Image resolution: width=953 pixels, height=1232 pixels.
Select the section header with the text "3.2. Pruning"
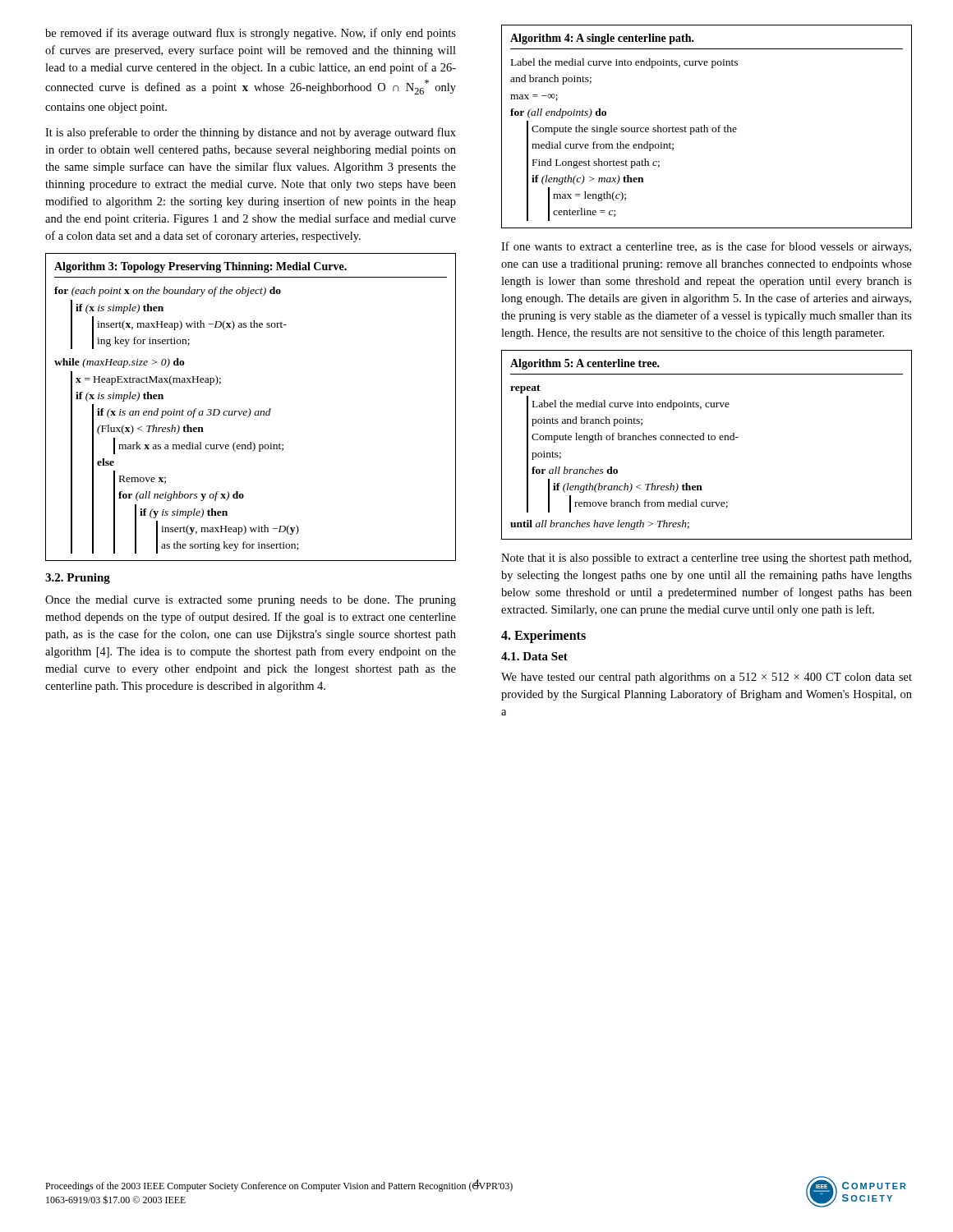[x=78, y=578]
